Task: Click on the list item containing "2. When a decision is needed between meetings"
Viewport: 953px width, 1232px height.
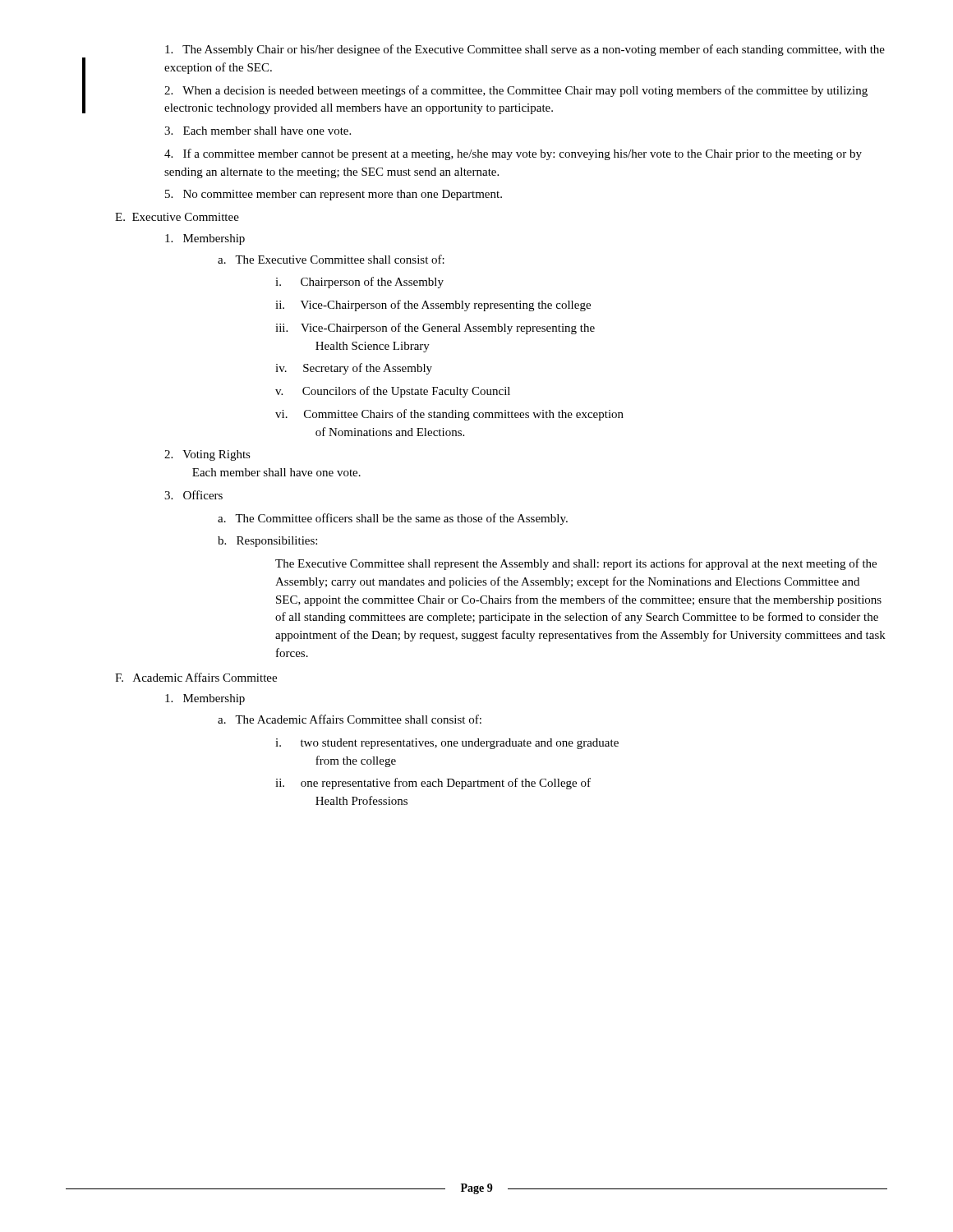Action: click(516, 99)
